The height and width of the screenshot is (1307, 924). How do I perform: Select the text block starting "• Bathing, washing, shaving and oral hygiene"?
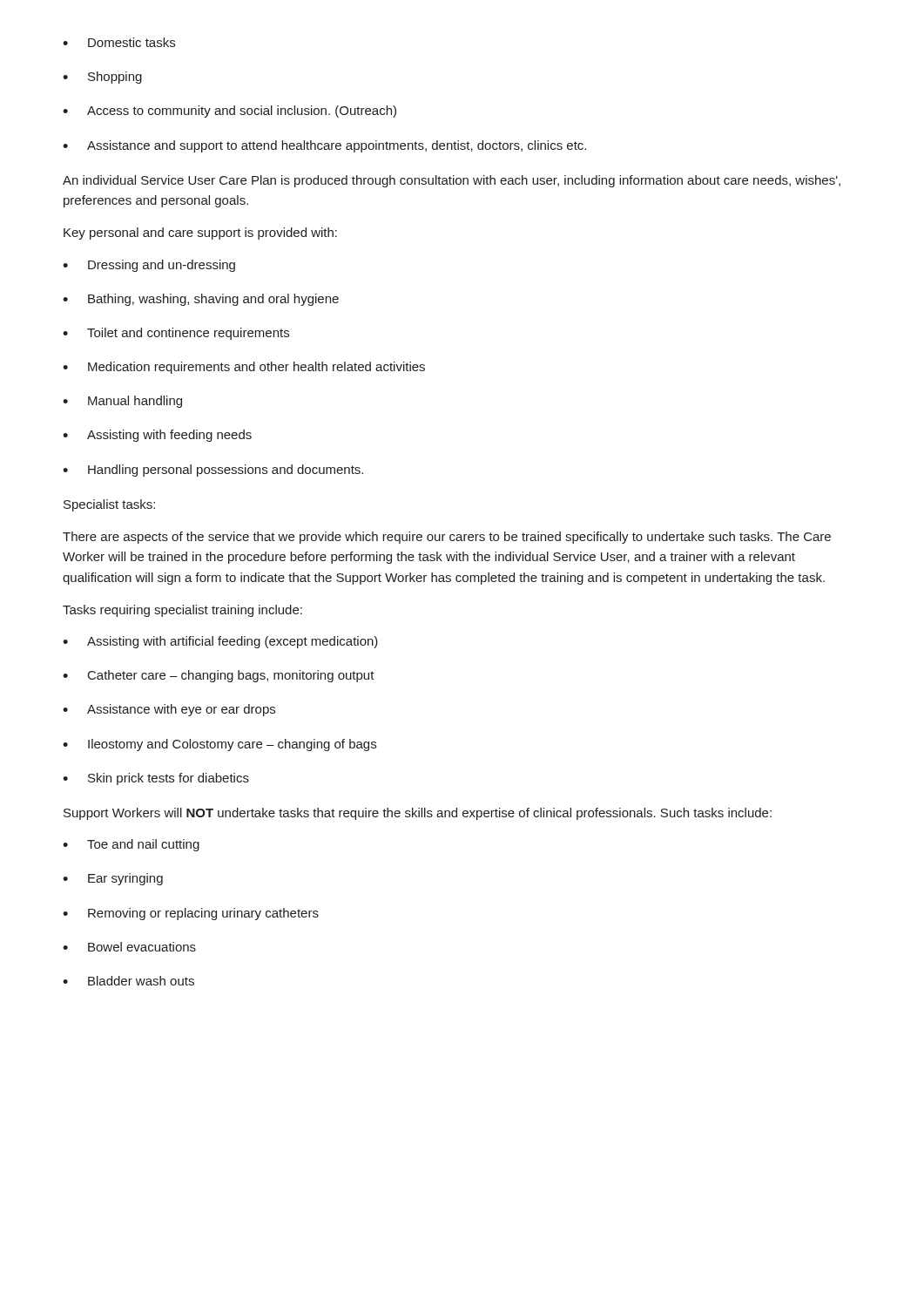click(201, 300)
